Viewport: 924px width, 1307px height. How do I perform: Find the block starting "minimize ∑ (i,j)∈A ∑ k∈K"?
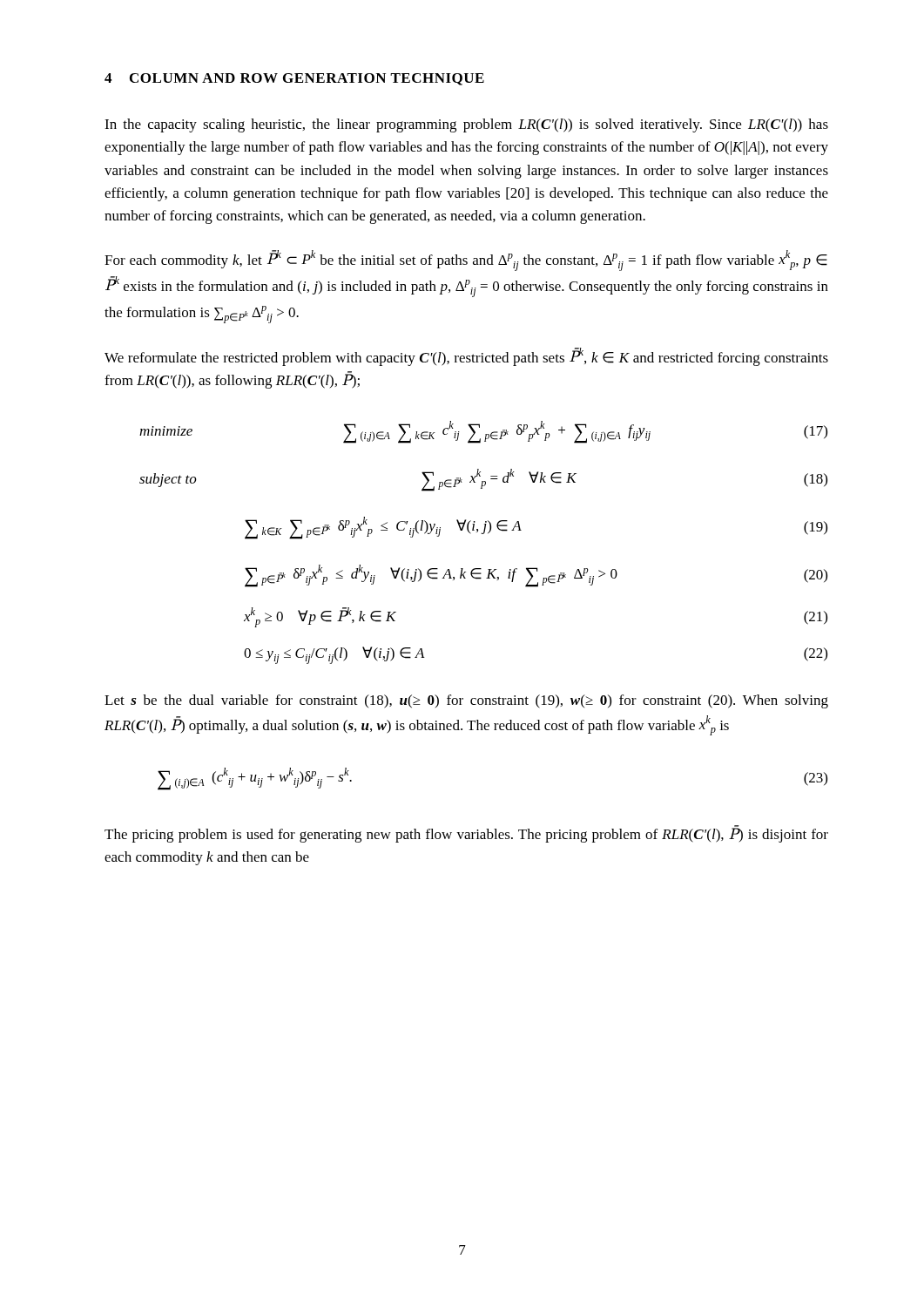pyautogui.click(x=484, y=432)
